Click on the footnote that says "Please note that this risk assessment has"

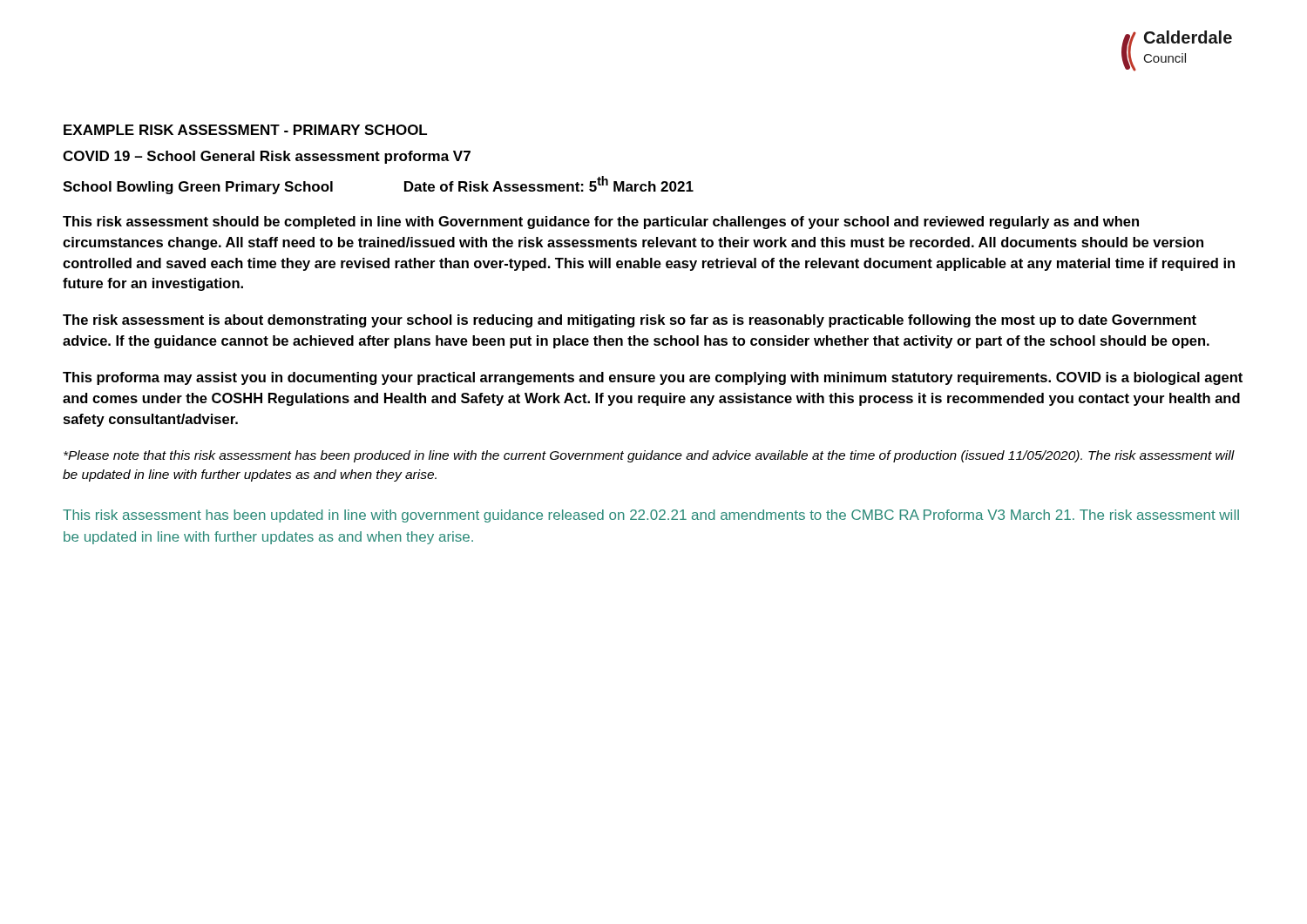coord(648,465)
